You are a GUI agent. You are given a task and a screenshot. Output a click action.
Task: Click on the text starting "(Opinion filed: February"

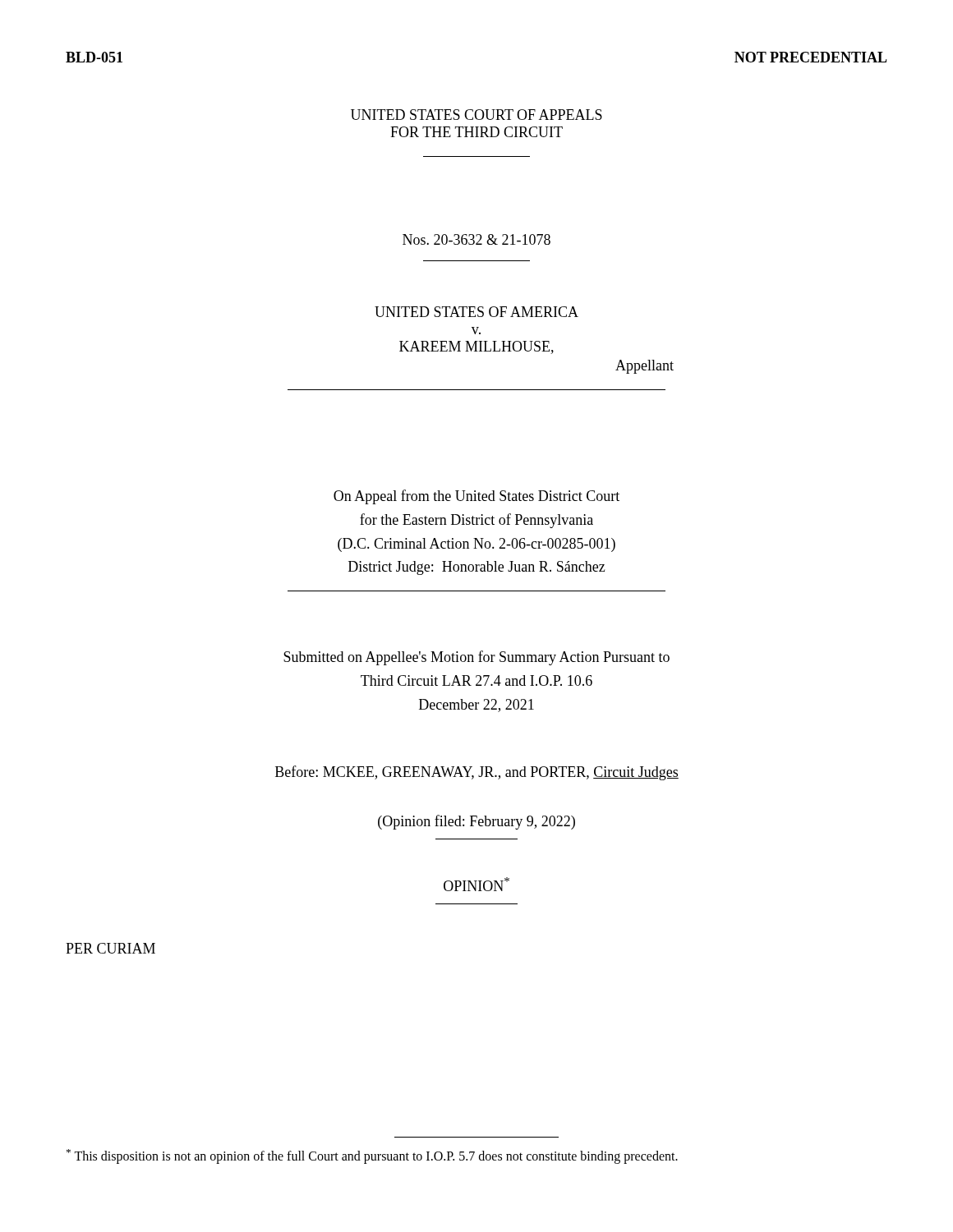tap(476, 826)
